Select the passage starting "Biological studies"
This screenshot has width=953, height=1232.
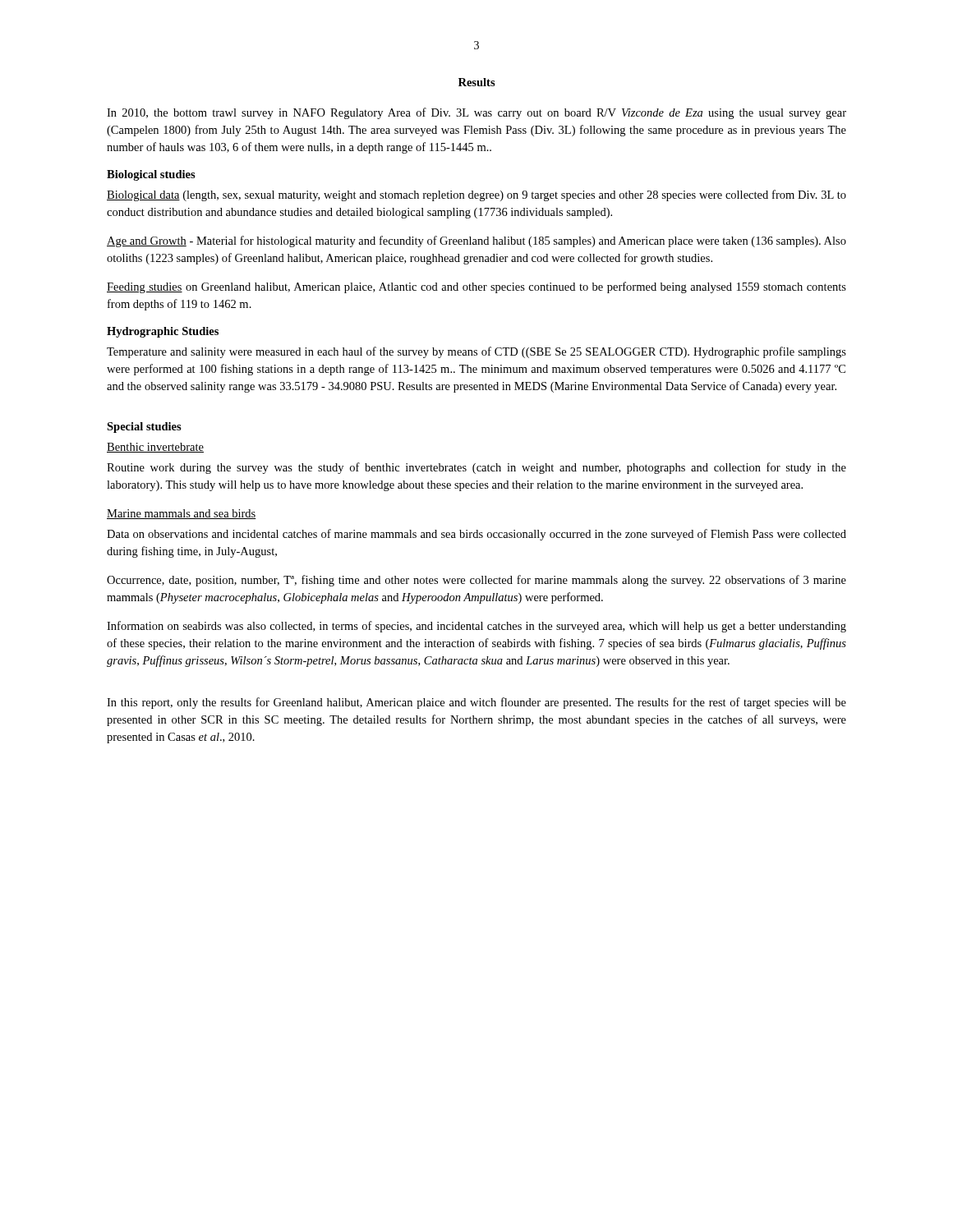151,174
